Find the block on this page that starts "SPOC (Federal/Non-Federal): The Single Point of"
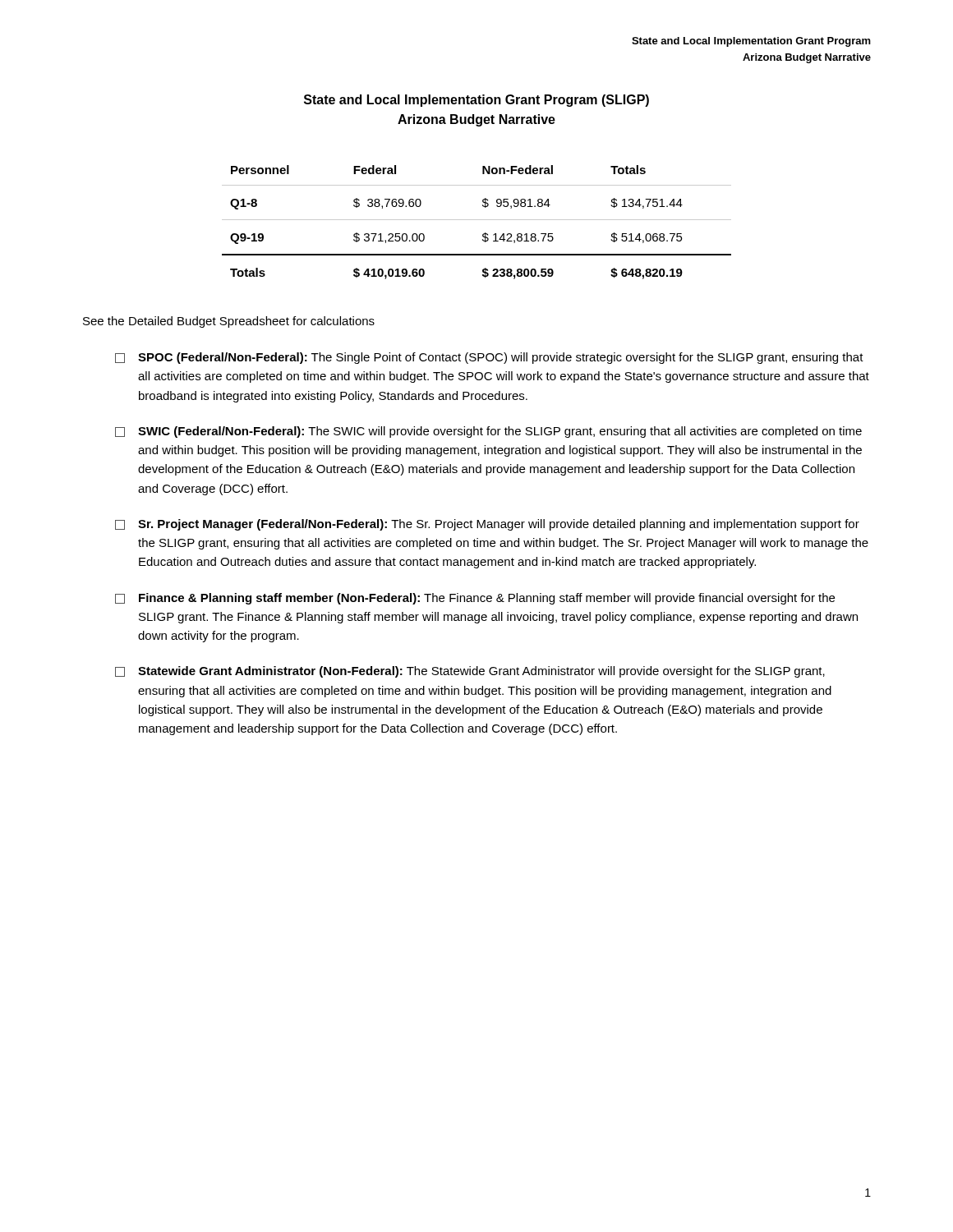This screenshot has height=1232, width=953. pyautogui.click(x=493, y=376)
